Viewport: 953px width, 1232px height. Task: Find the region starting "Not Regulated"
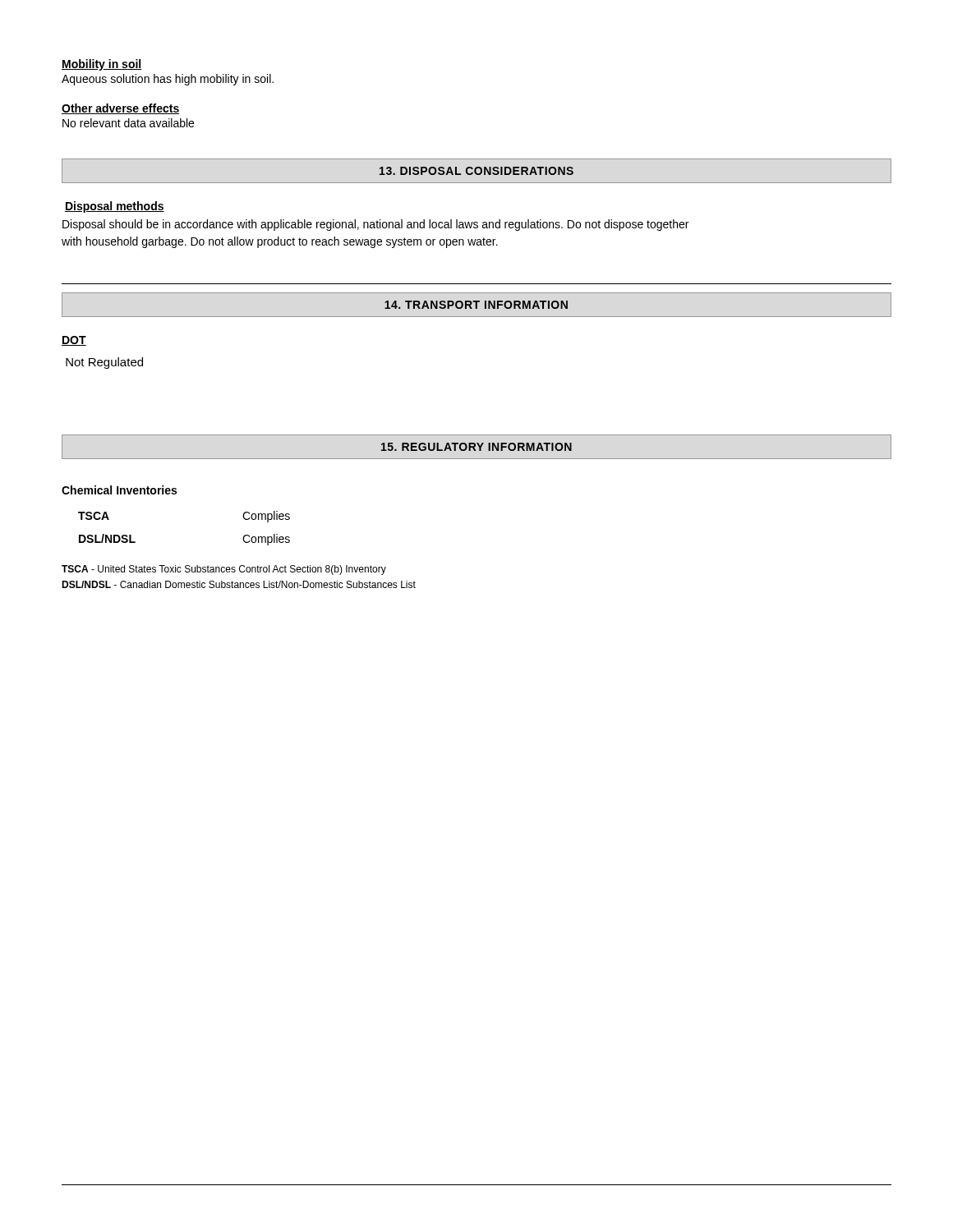[x=103, y=362]
